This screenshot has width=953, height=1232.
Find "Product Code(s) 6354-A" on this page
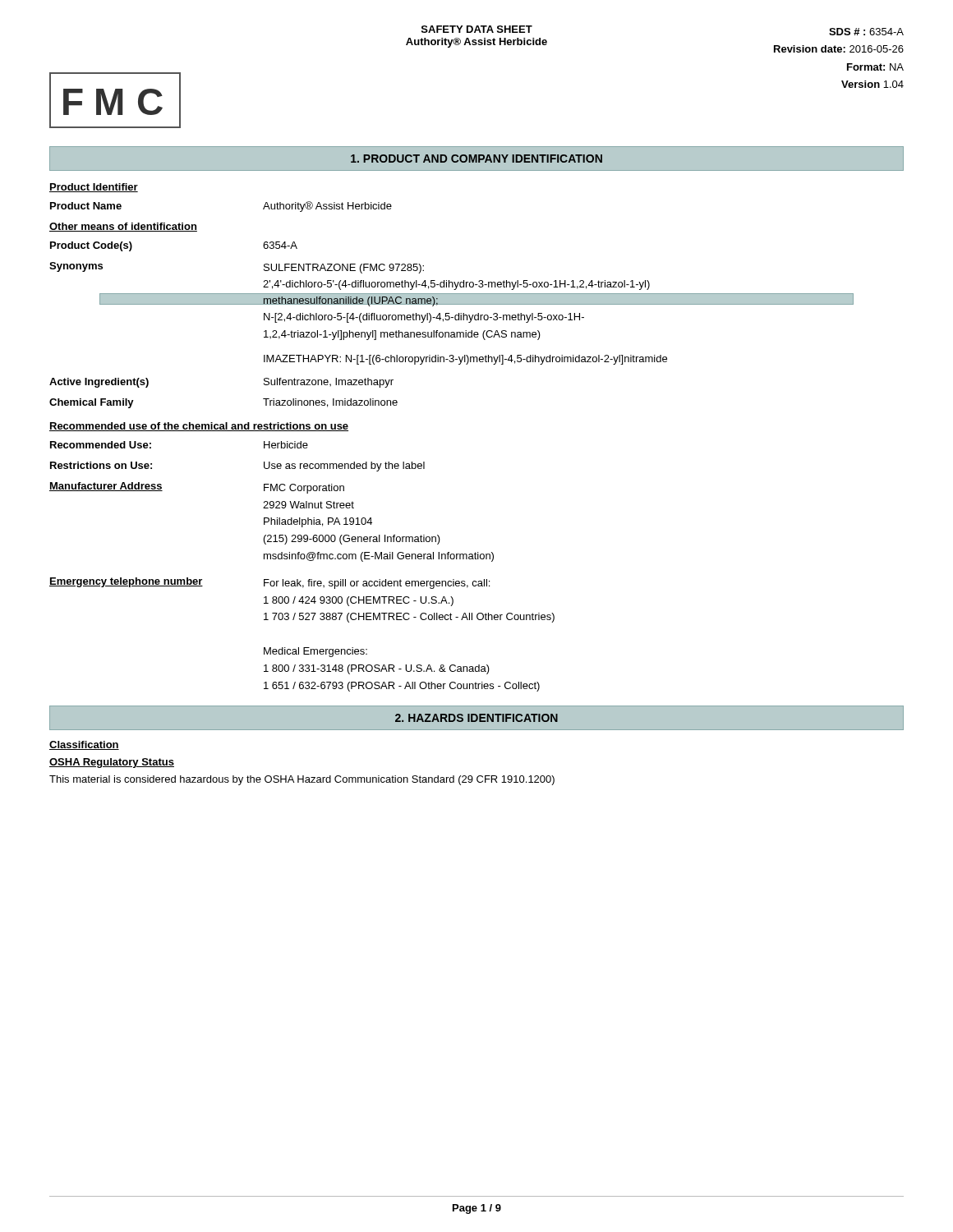87,246
